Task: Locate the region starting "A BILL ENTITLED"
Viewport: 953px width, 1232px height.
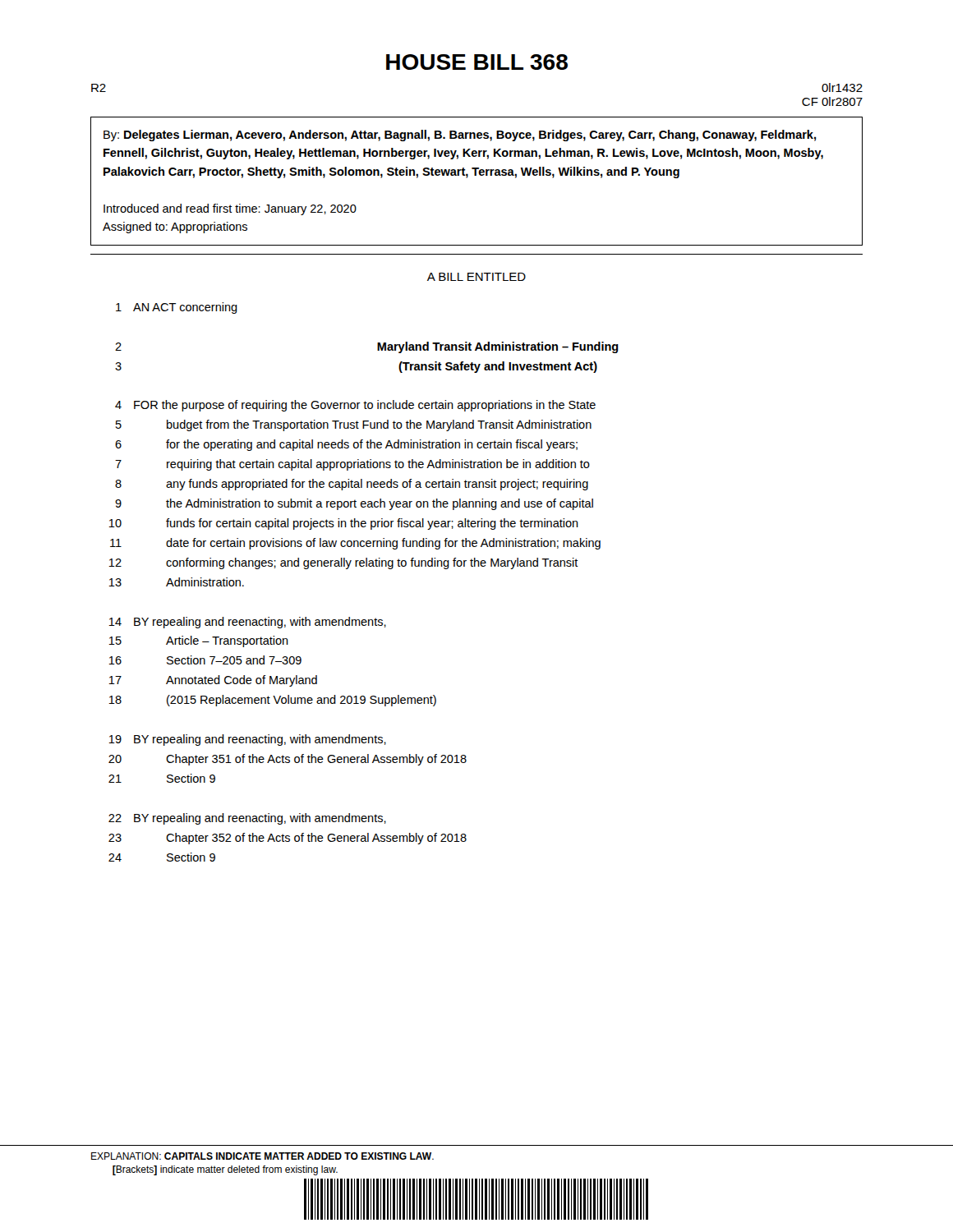Action: pyautogui.click(x=476, y=276)
